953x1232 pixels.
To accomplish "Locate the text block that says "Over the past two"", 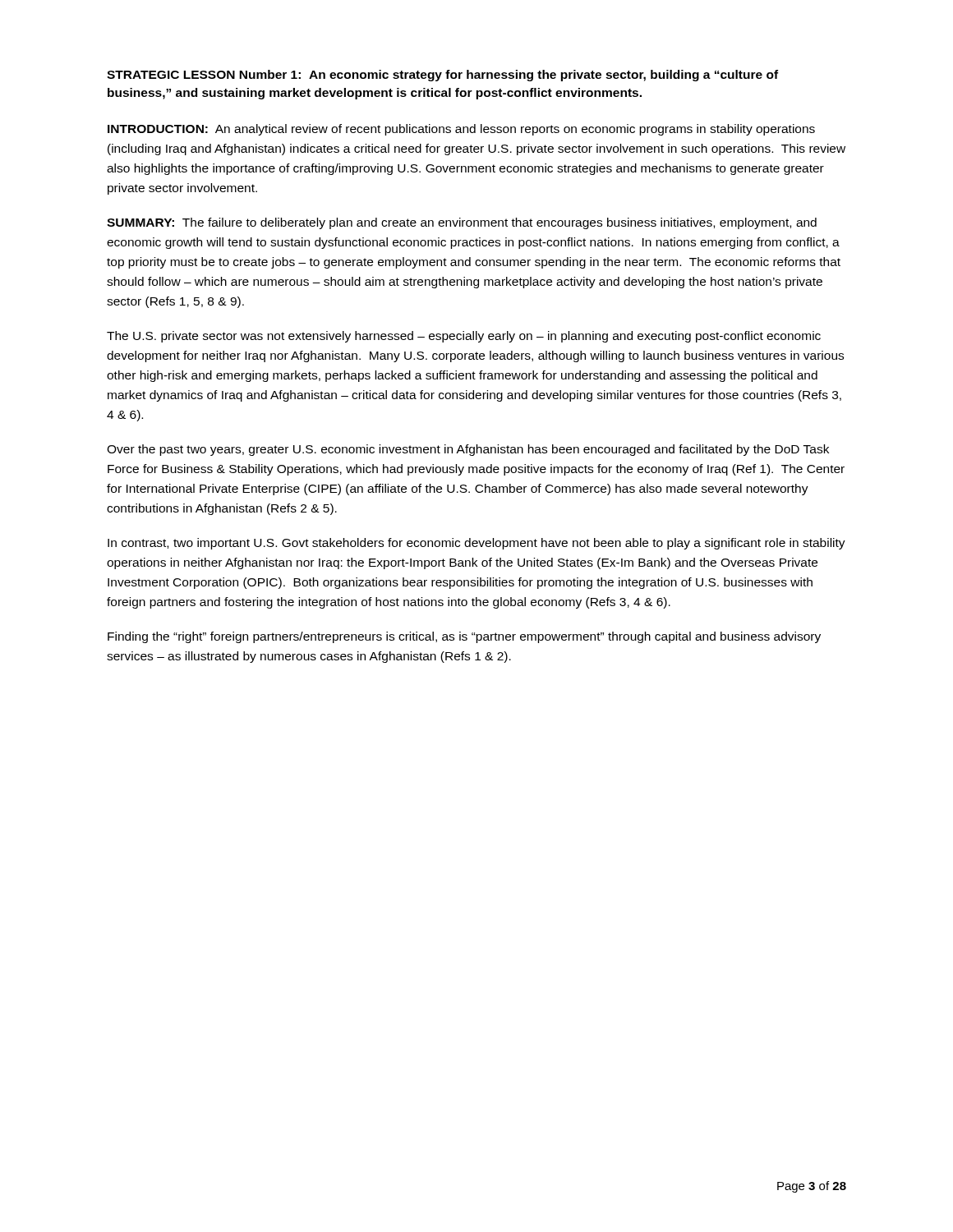I will tap(476, 479).
